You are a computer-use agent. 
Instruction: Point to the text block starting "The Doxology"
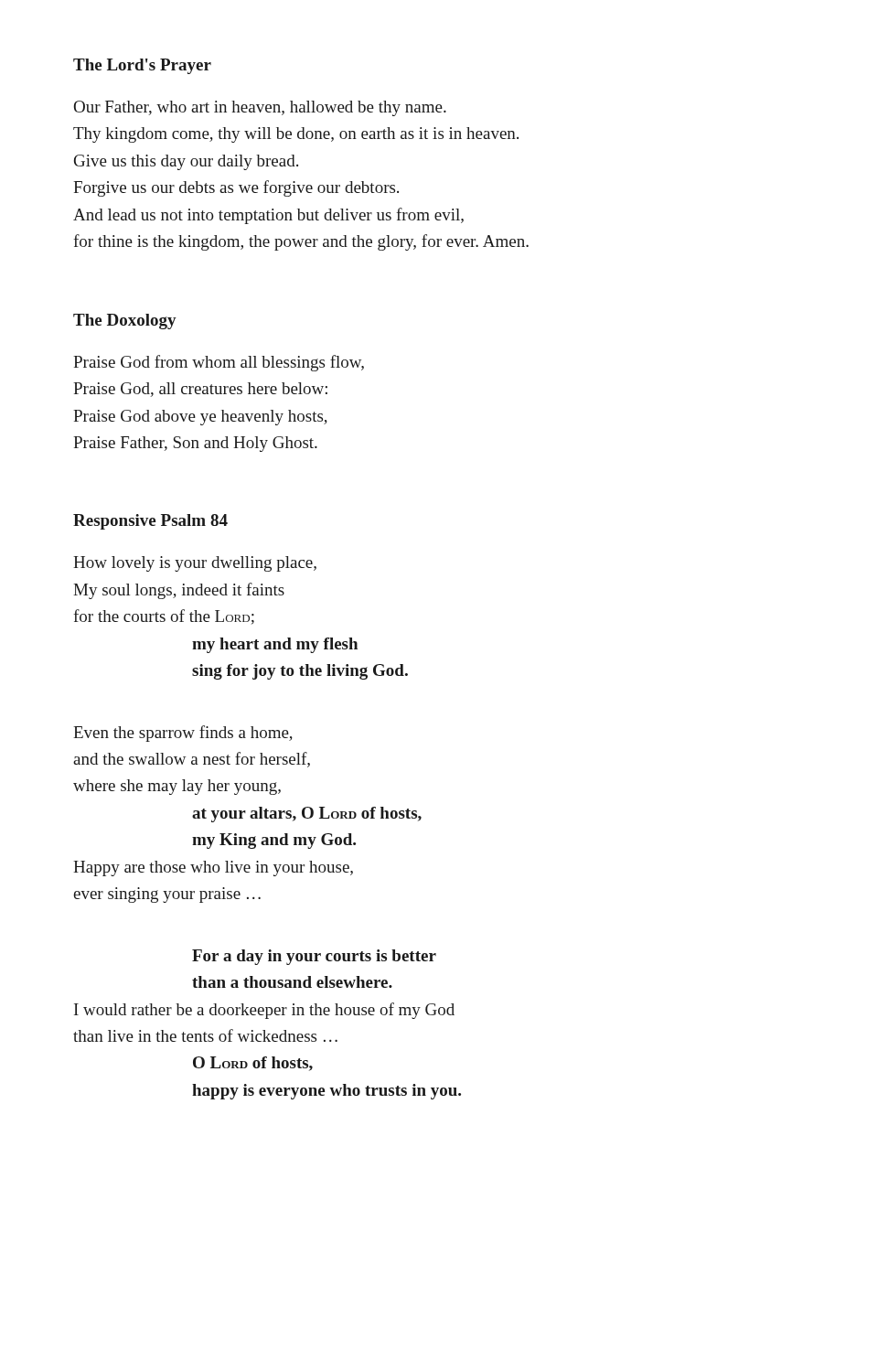pyautogui.click(x=125, y=319)
